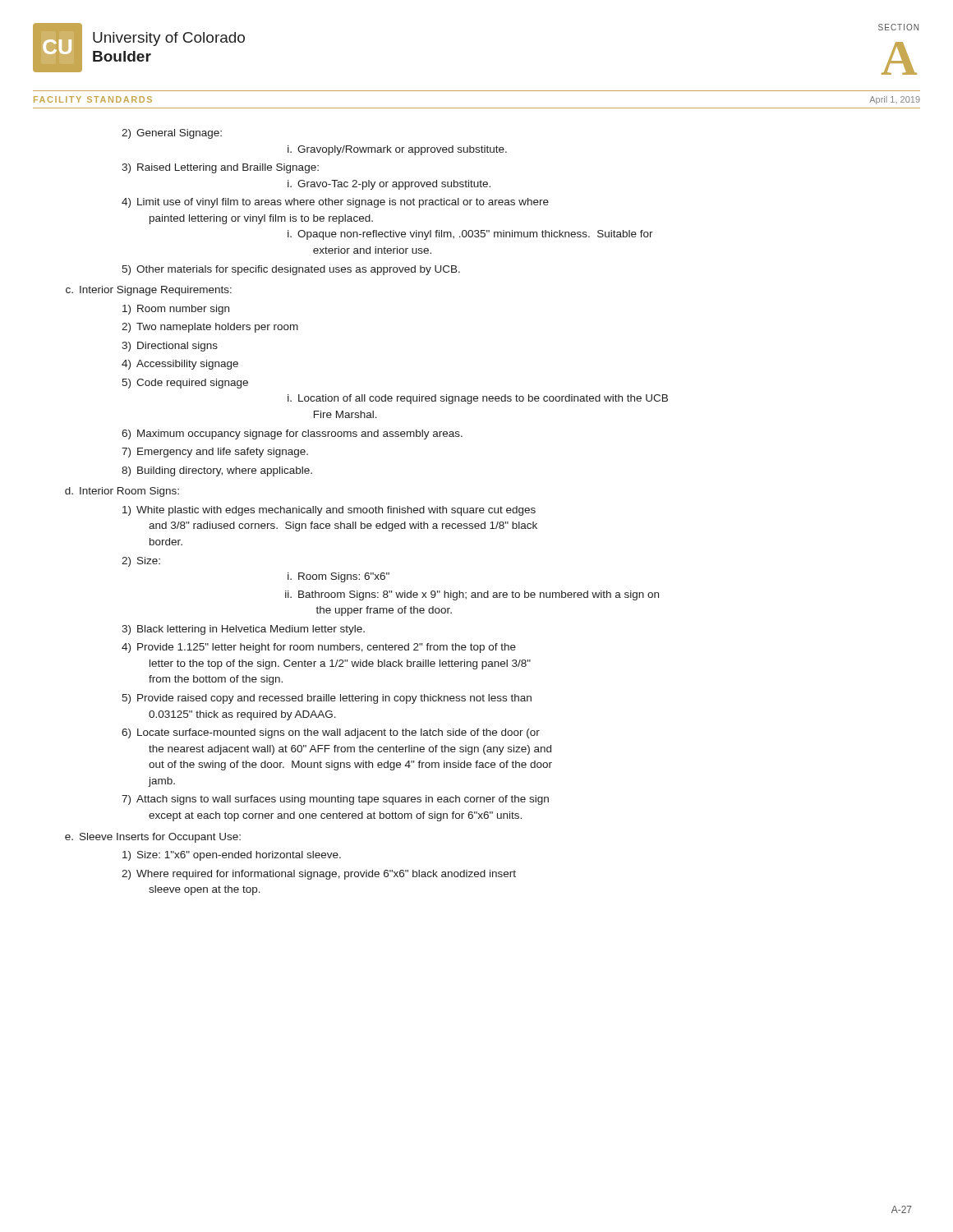Select the list item containing "6) Maximum occupancy"
This screenshot has height=1232, width=953.
(x=292, y=434)
